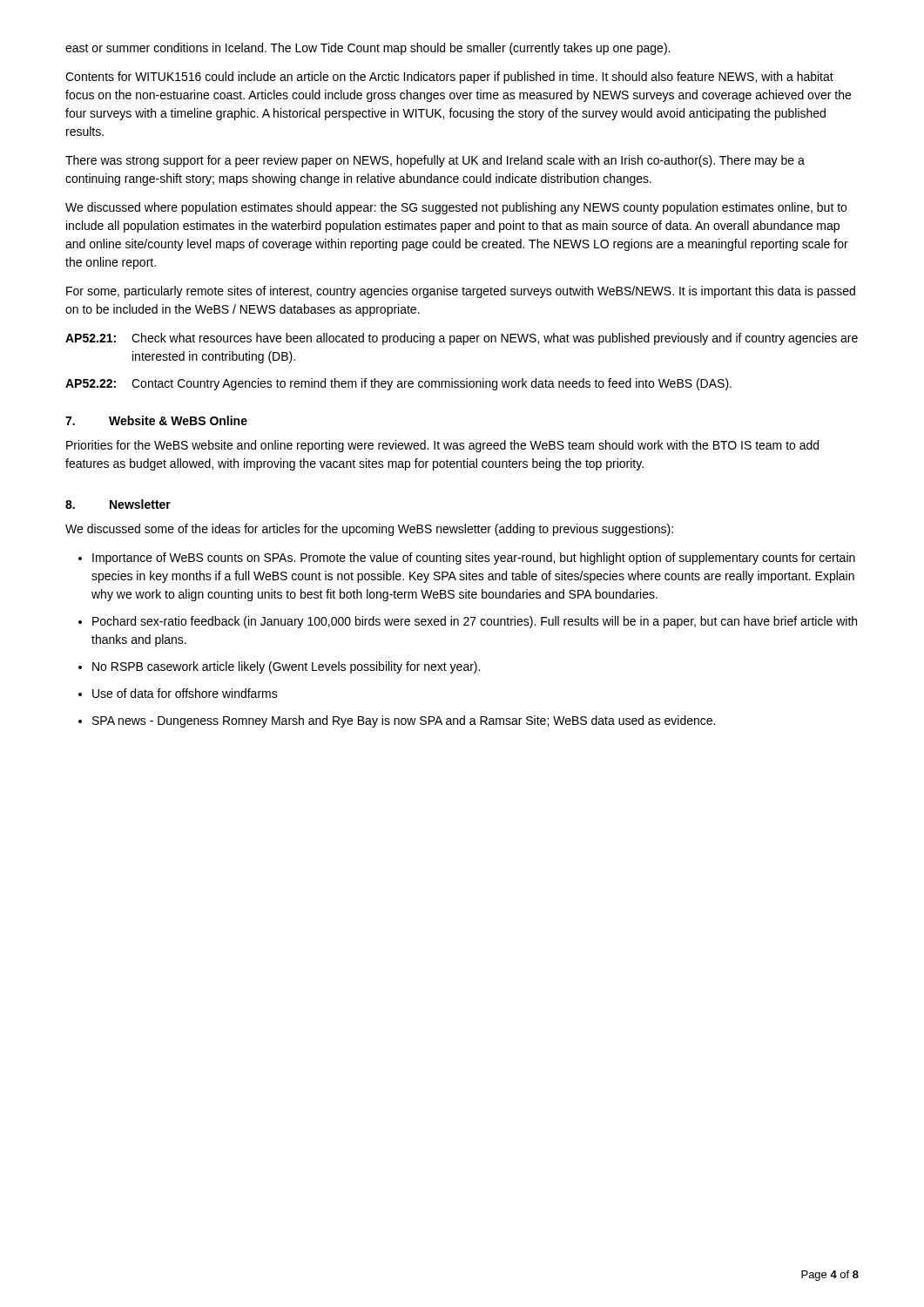The width and height of the screenshot is (924, 1307).
Task: Find the block on this page that starts "We discussed where population"
Action: 462,235
